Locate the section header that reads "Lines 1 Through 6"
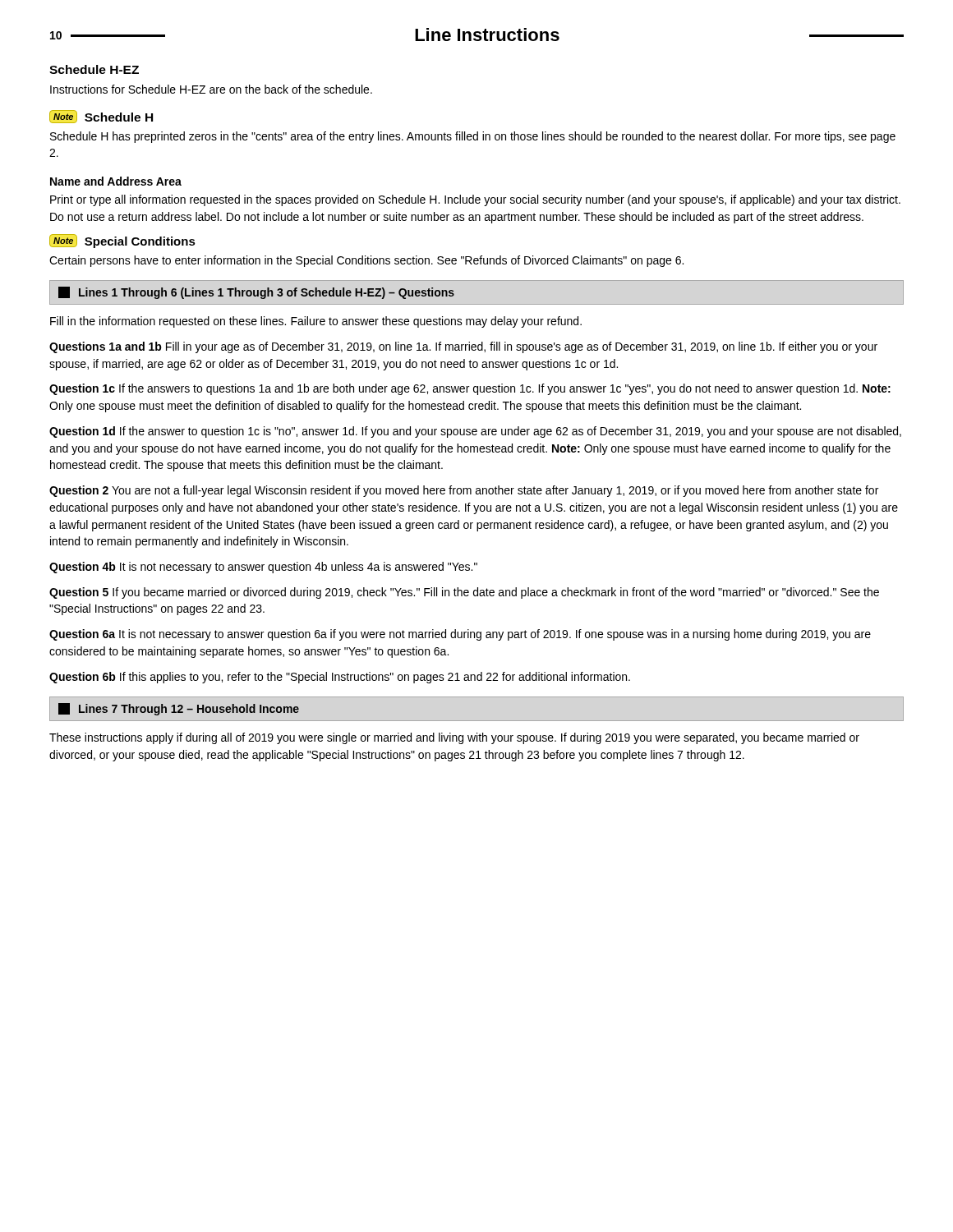 (x=256, y=293)
